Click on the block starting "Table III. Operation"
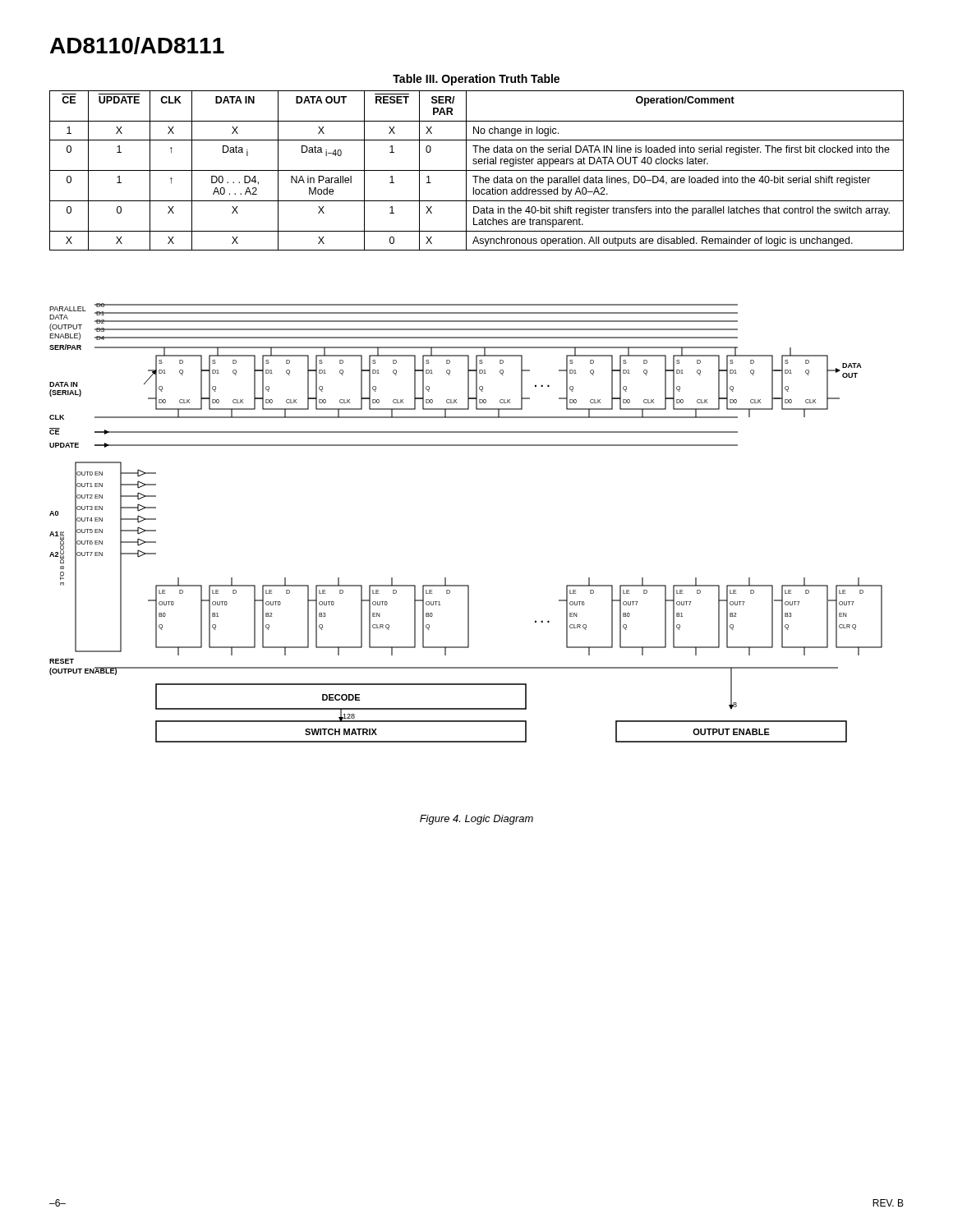This screenshot has height=1232, width=953. tap(476, 79)
